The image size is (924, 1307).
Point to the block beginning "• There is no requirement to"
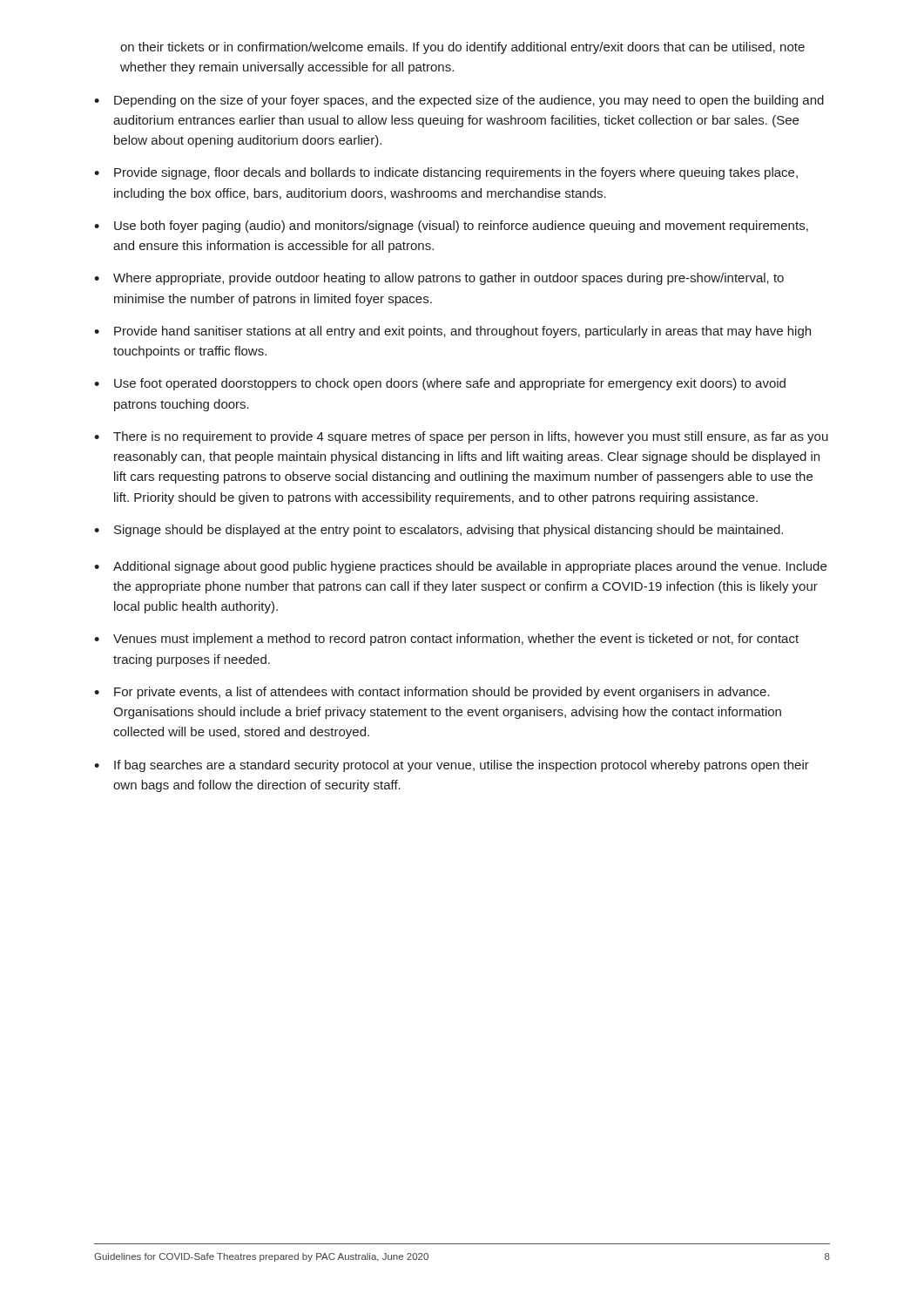tap(462, 466)
